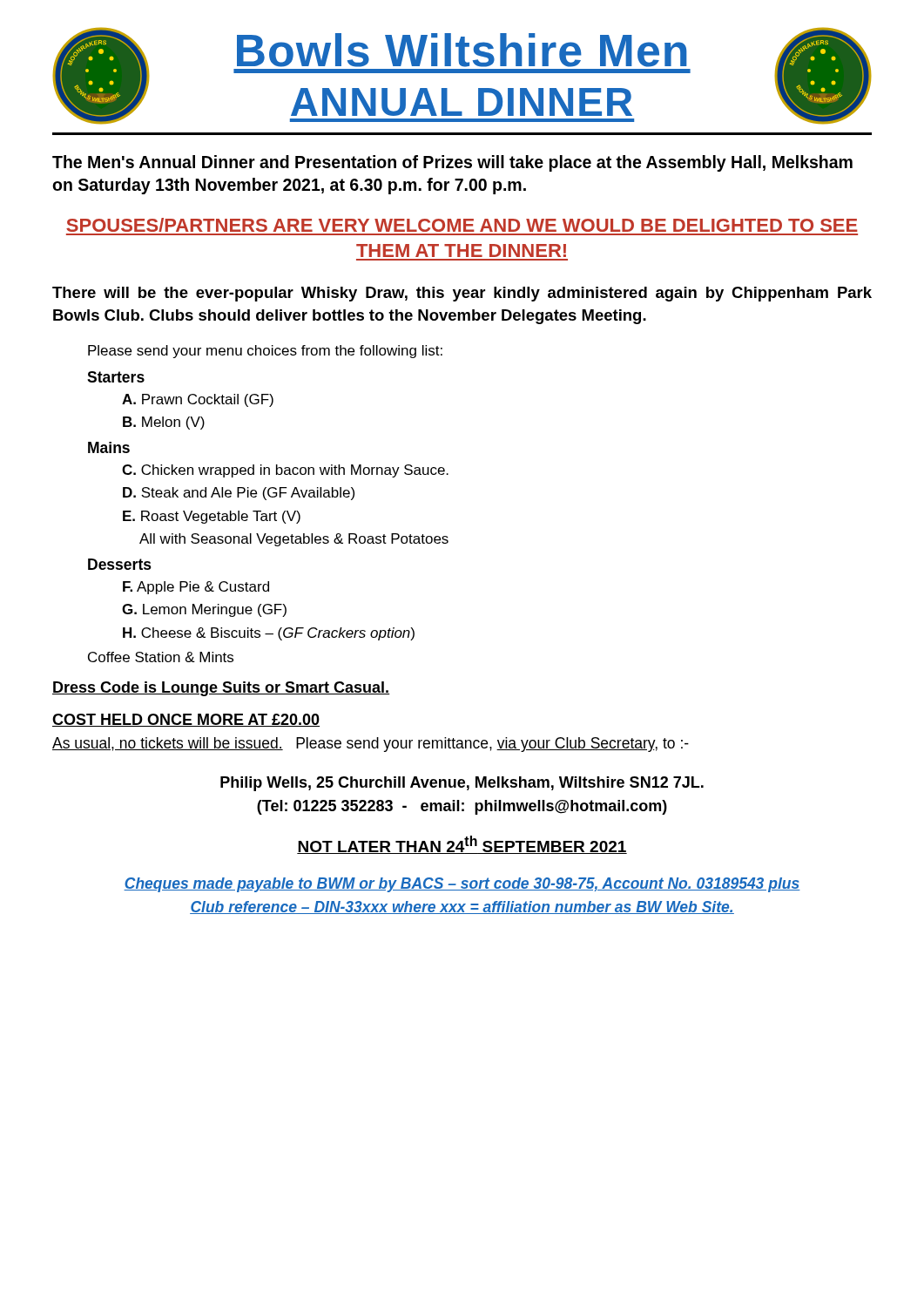Click on the list item that reads "C. Chicken wrapped"
Viewport: 924px width, 1307px height.
pos(286,470)
